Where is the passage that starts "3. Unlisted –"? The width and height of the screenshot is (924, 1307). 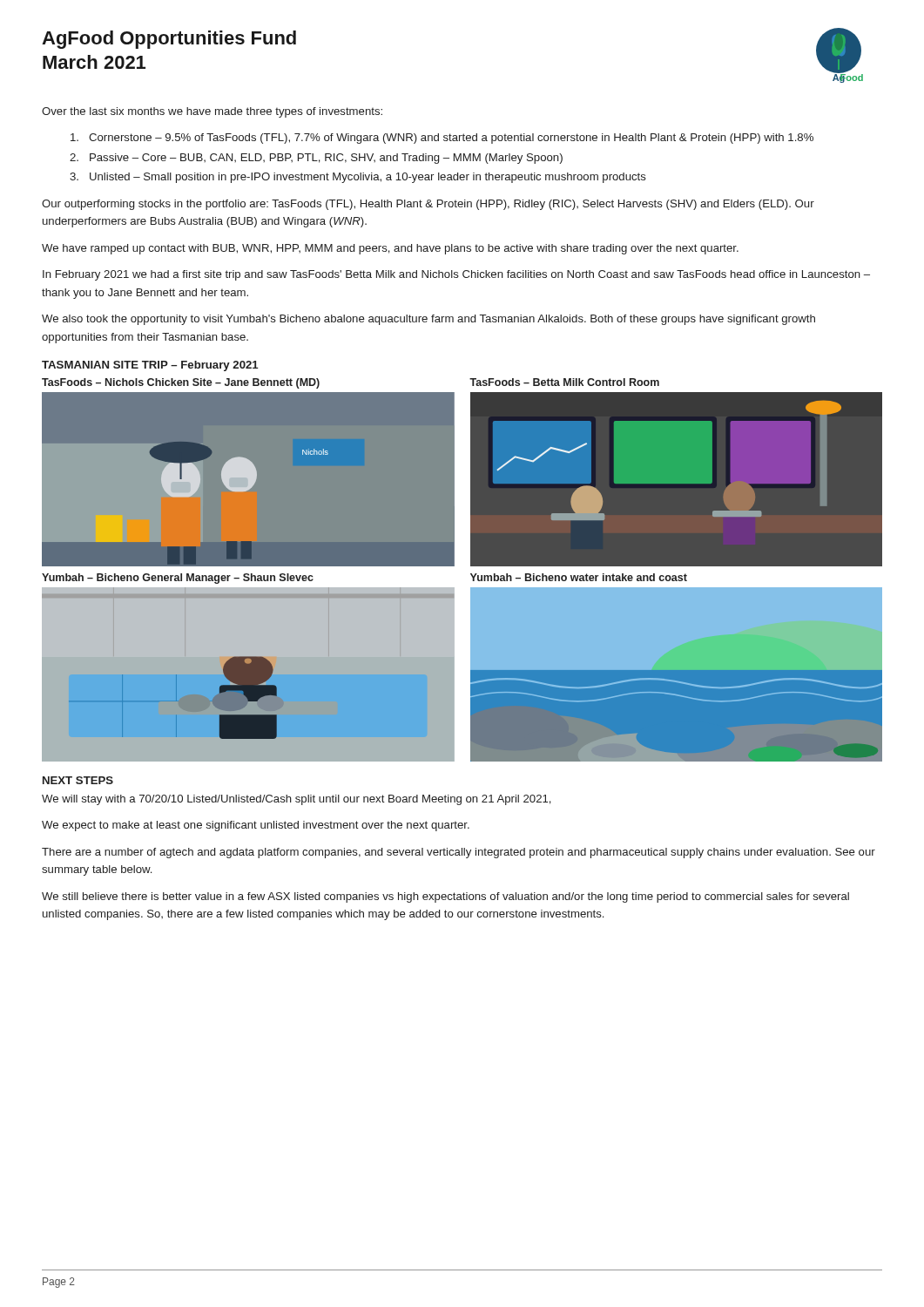[358, 177]
